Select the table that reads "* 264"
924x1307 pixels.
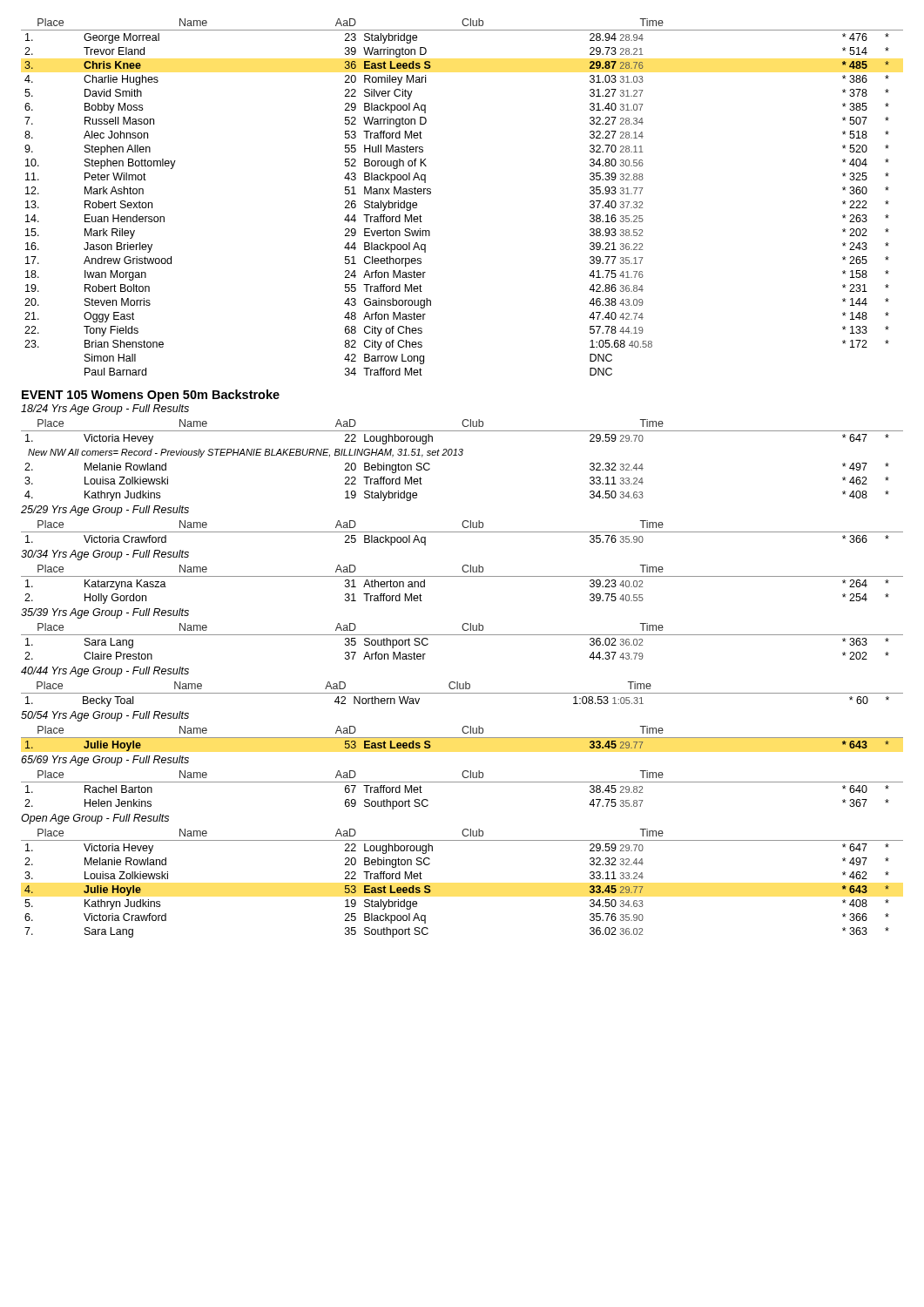462,583
